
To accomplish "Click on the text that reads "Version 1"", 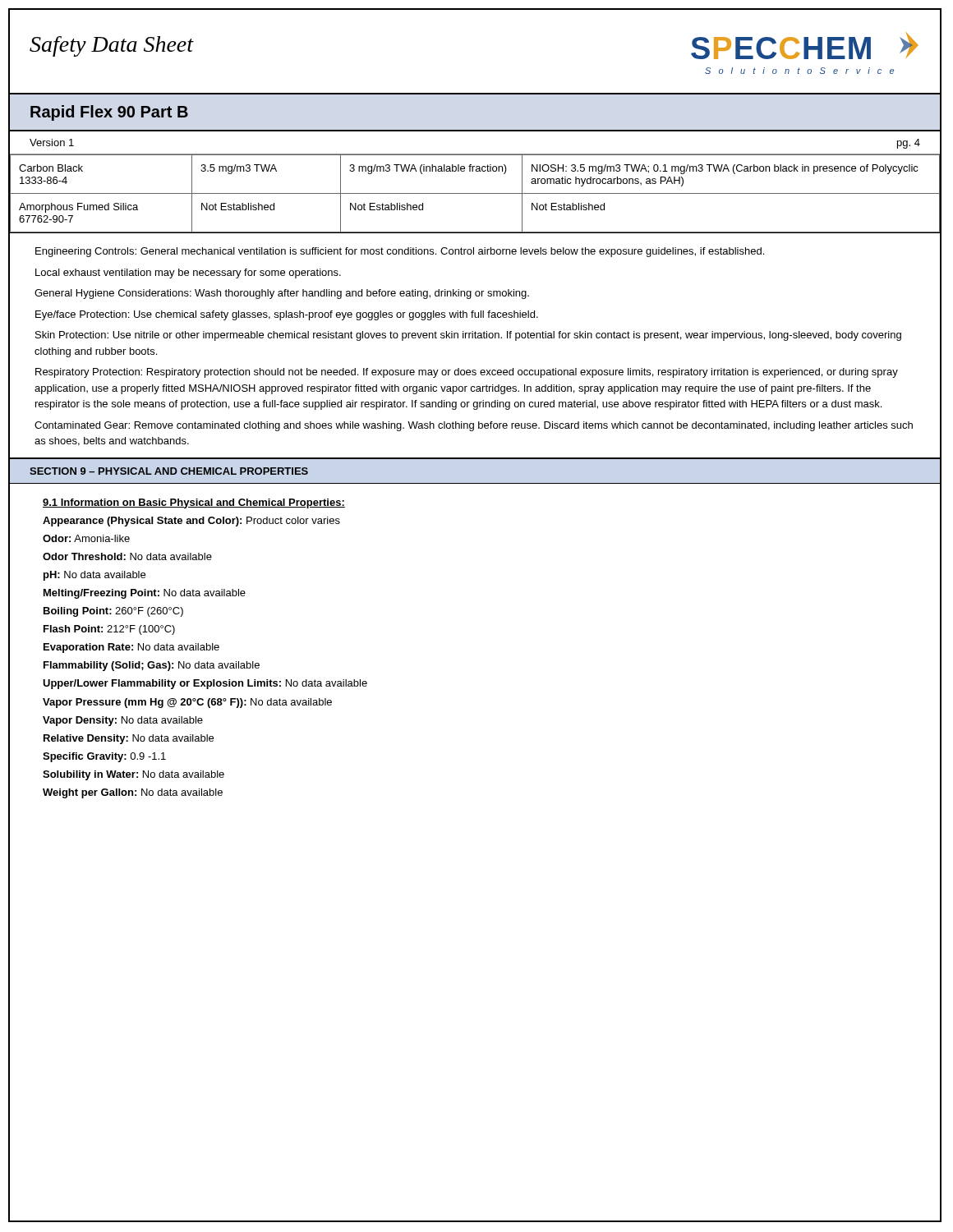I will [52, 143].
